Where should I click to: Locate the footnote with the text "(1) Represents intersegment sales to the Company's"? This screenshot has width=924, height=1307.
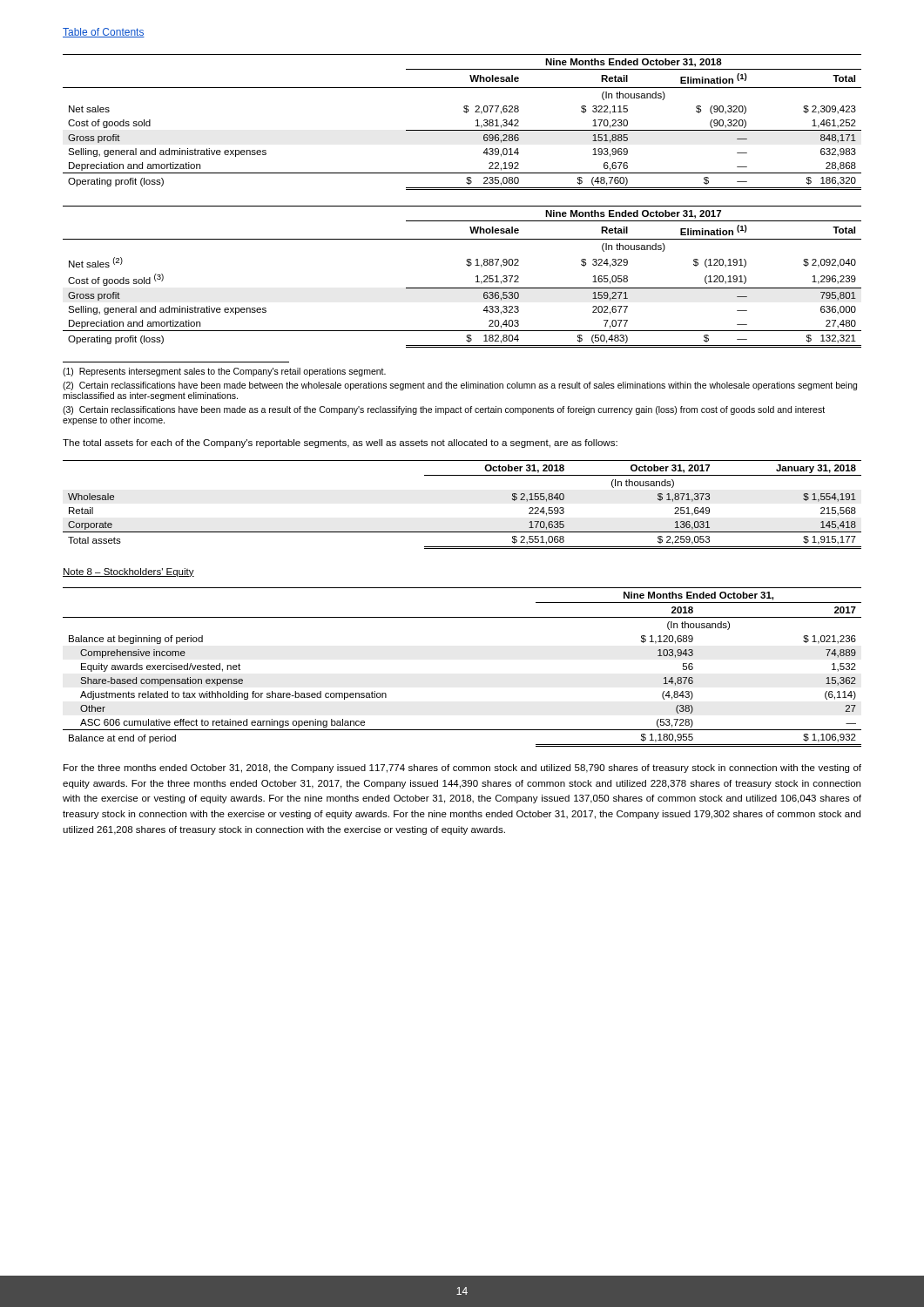click(x=224, y=371)
